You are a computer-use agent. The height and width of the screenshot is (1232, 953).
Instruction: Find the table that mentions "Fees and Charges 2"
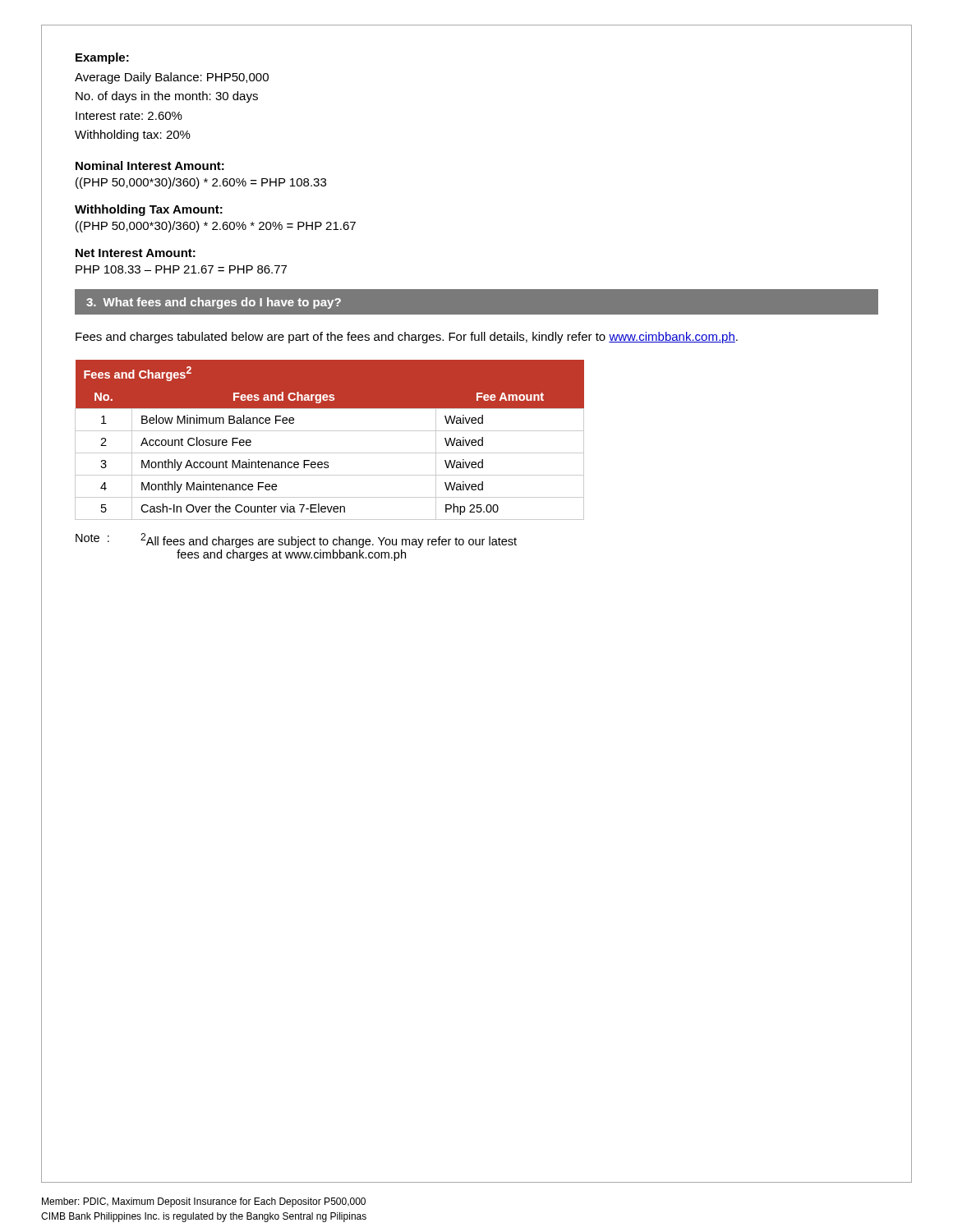pos(476,440)
